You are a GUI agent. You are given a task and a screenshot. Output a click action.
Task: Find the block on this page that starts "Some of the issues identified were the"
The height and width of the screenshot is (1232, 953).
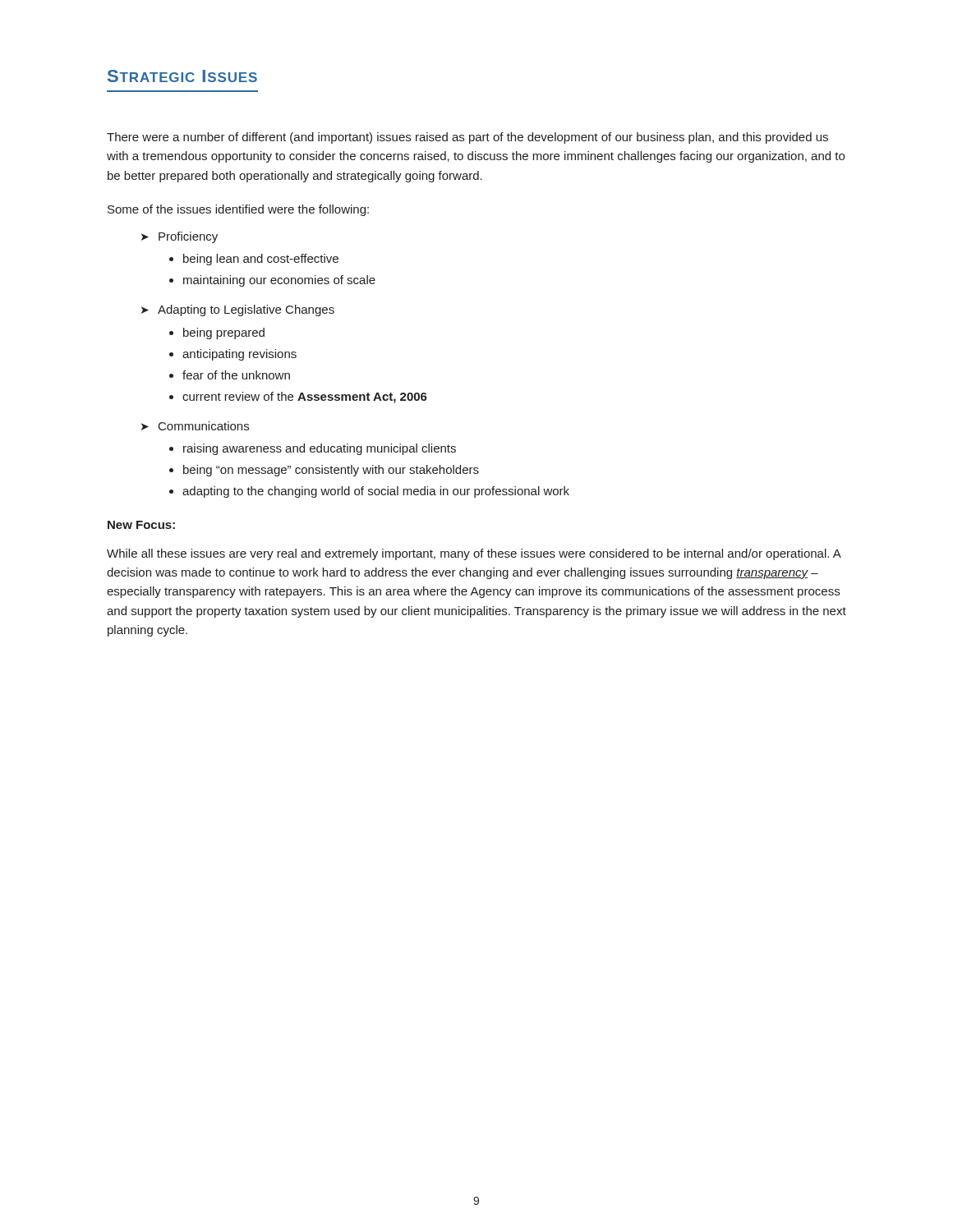point(238,210)
